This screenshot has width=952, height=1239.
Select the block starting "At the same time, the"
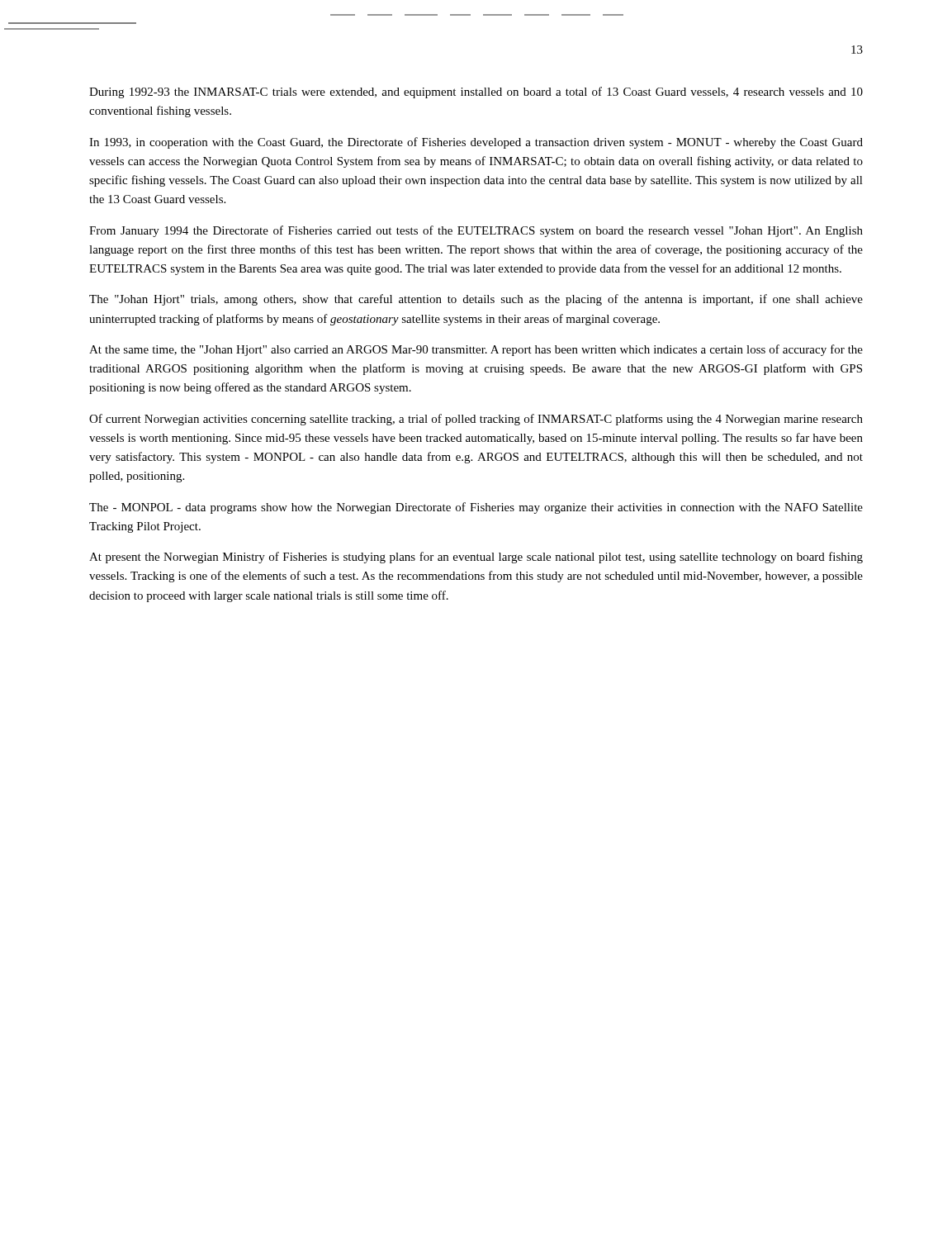pos(476,368)
